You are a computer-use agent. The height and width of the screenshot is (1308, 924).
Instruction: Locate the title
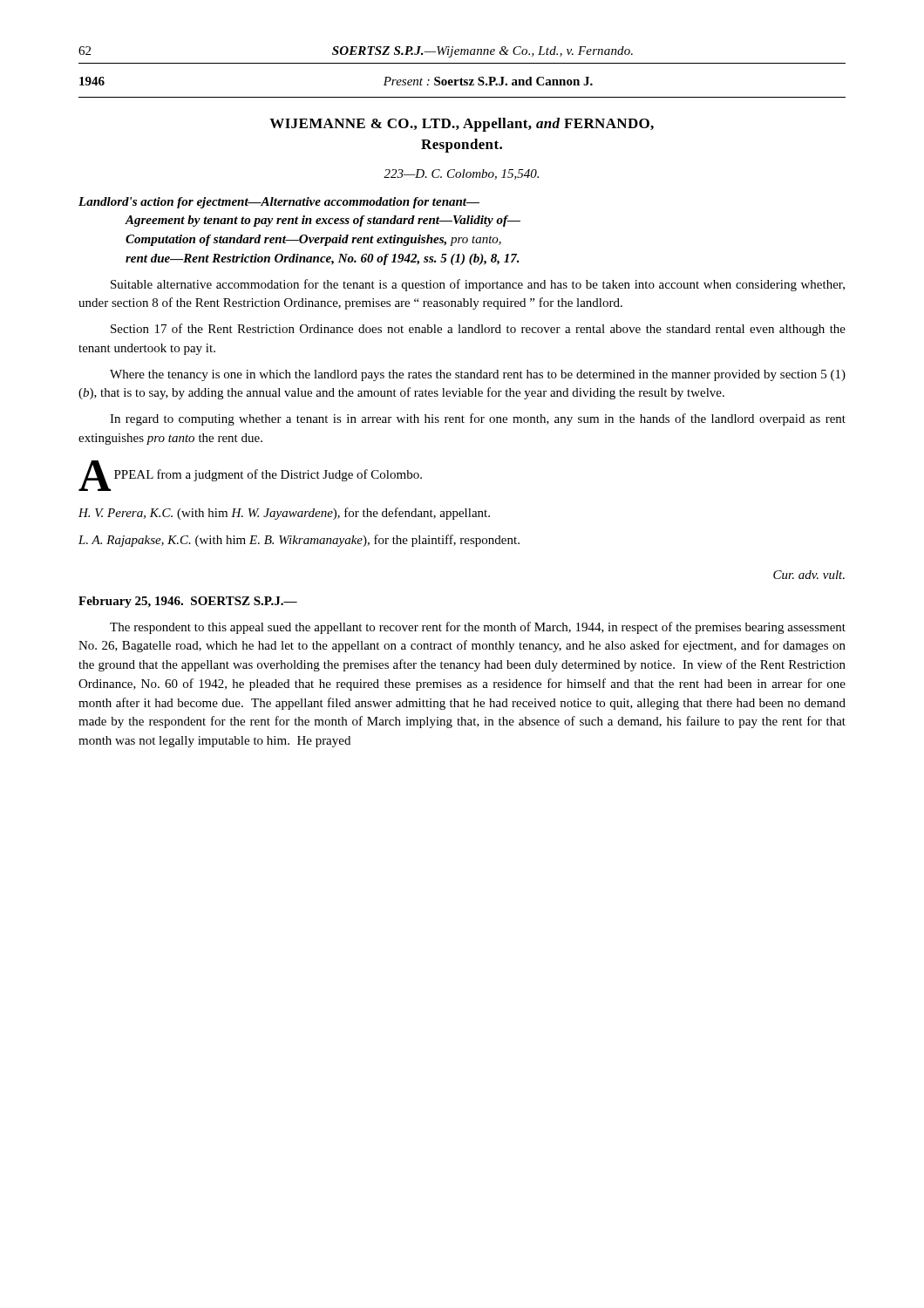(x=462, y=134)
